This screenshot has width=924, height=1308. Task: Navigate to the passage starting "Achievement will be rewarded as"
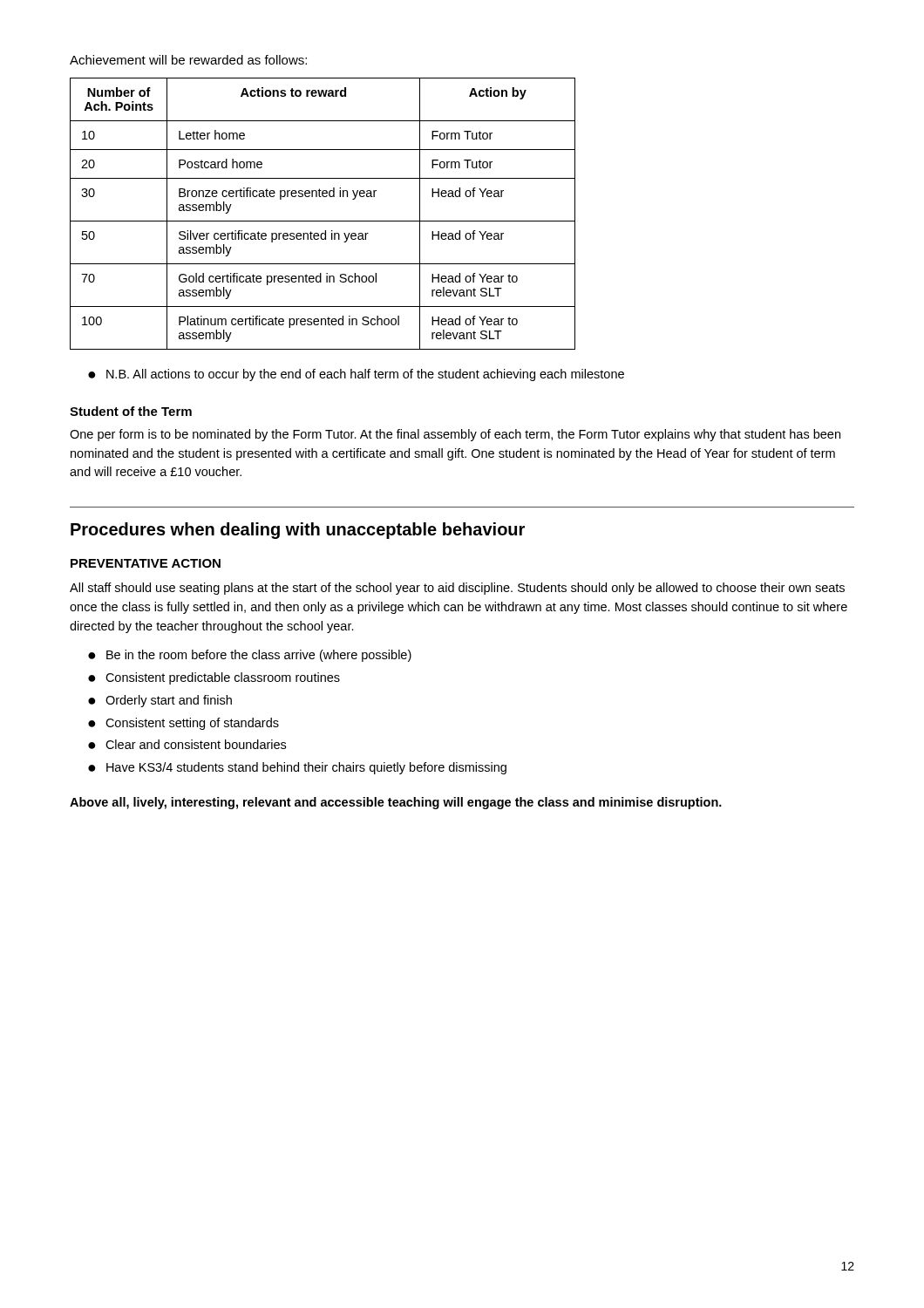189,60
